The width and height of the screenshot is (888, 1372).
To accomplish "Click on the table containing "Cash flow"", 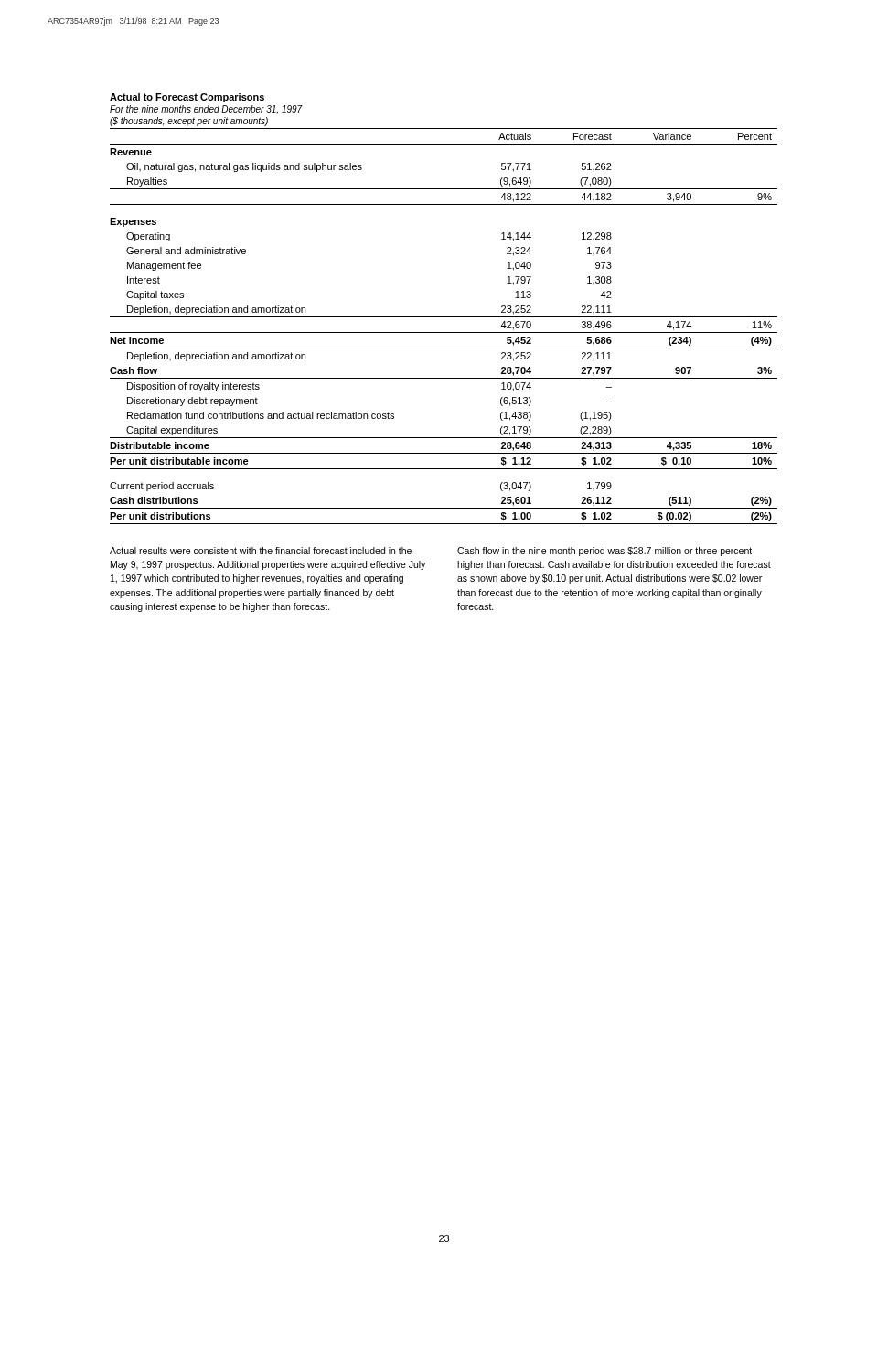I will [444, 326].
